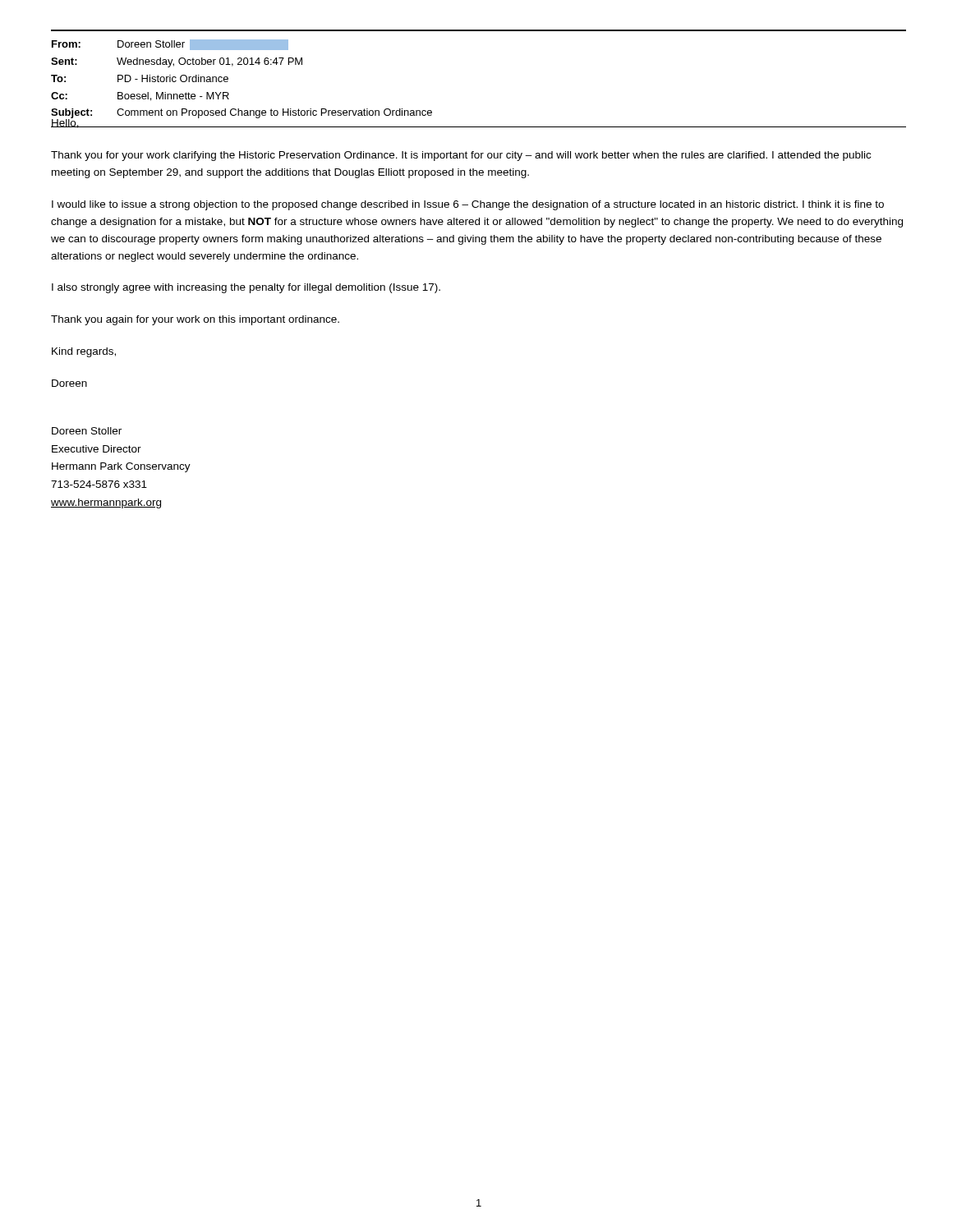Navigate to the region starting "Doreen Stoller Executive Director Hermann Park Conservancy"
The width and height of the screenshot is (957, 1232).
pos(87,431)
